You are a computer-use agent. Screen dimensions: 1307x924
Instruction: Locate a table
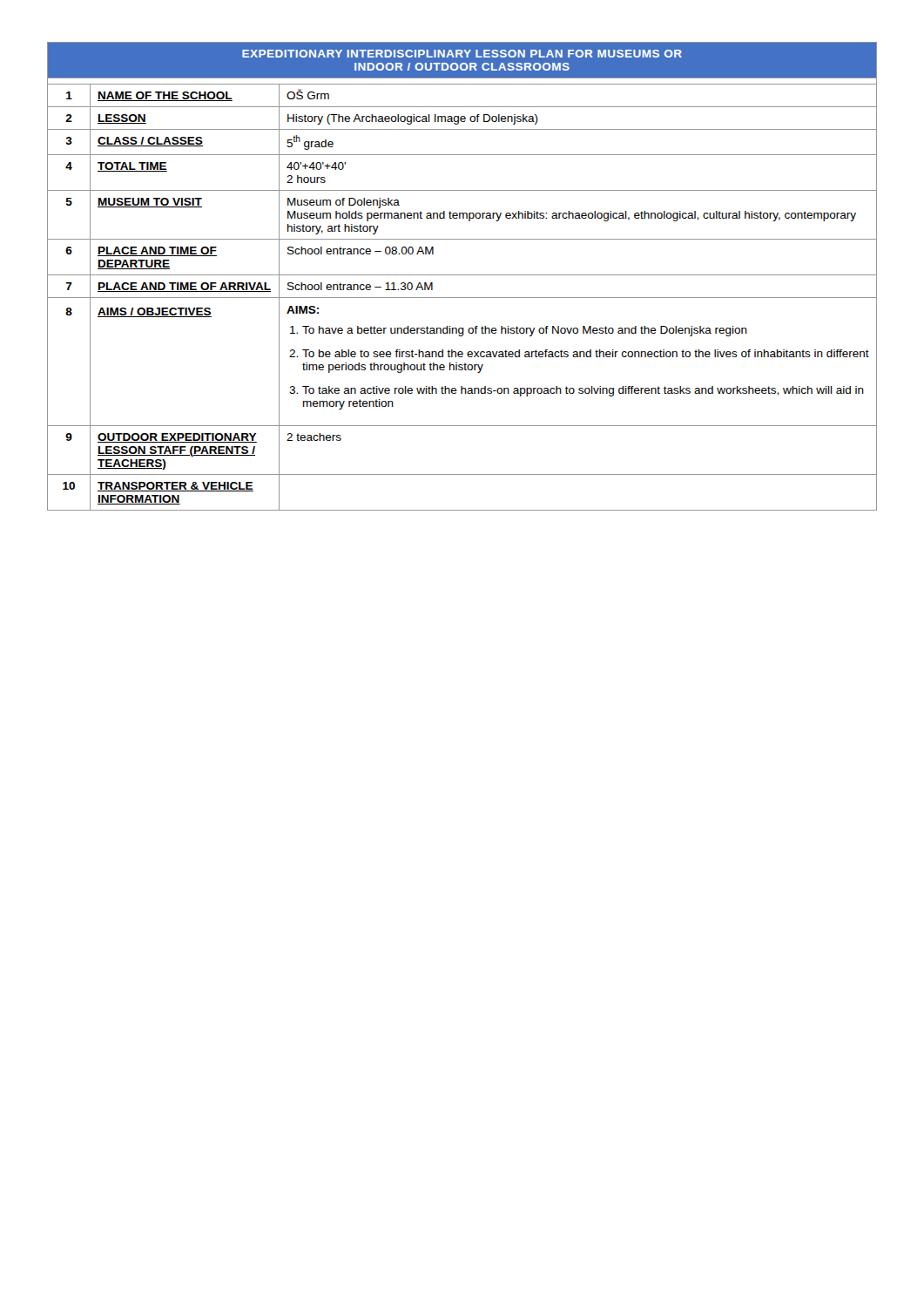tap(462, 276)
